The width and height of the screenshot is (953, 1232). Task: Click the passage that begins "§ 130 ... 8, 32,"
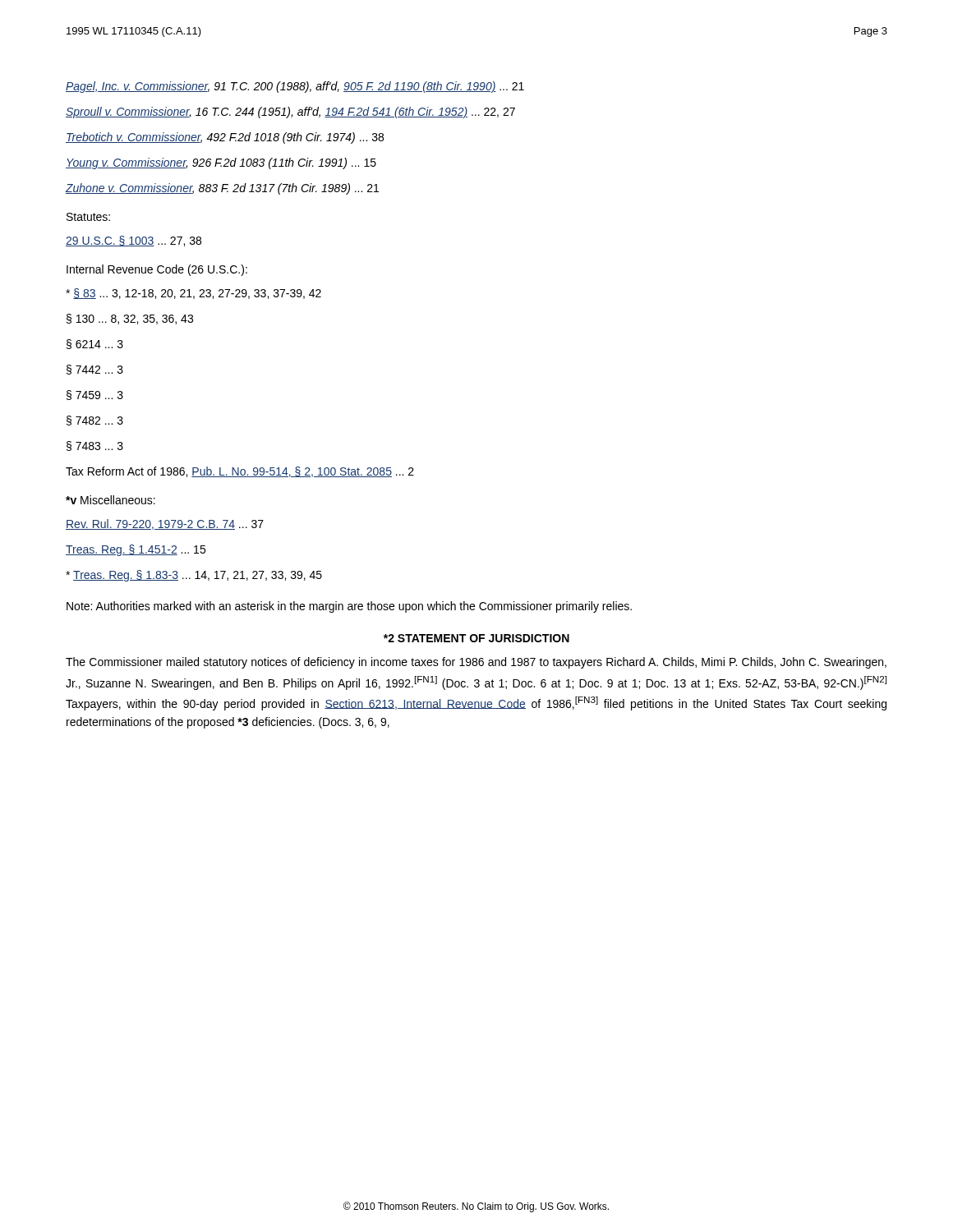click(x=130, y=319)
